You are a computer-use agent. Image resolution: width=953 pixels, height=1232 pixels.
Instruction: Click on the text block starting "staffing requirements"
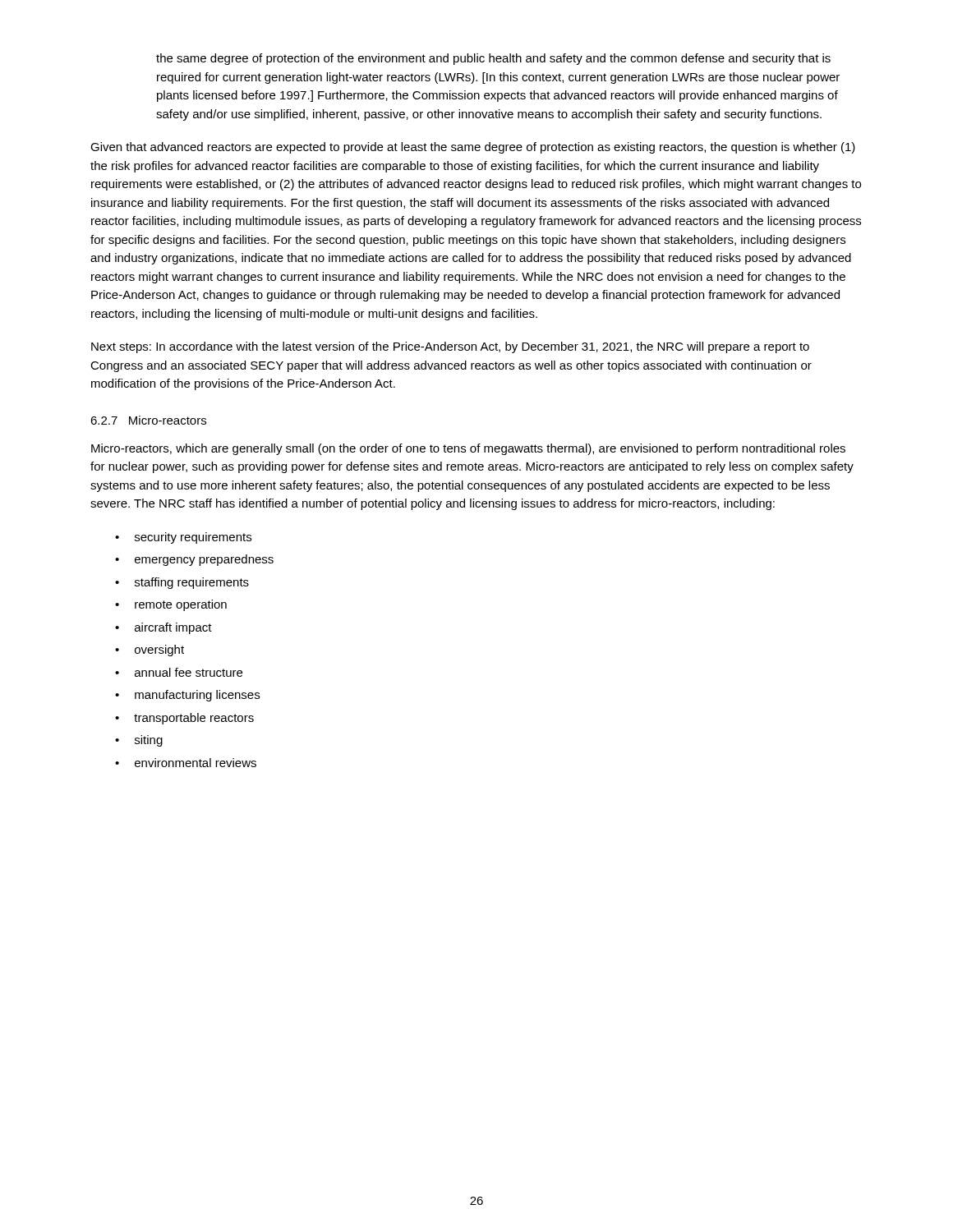182,583
